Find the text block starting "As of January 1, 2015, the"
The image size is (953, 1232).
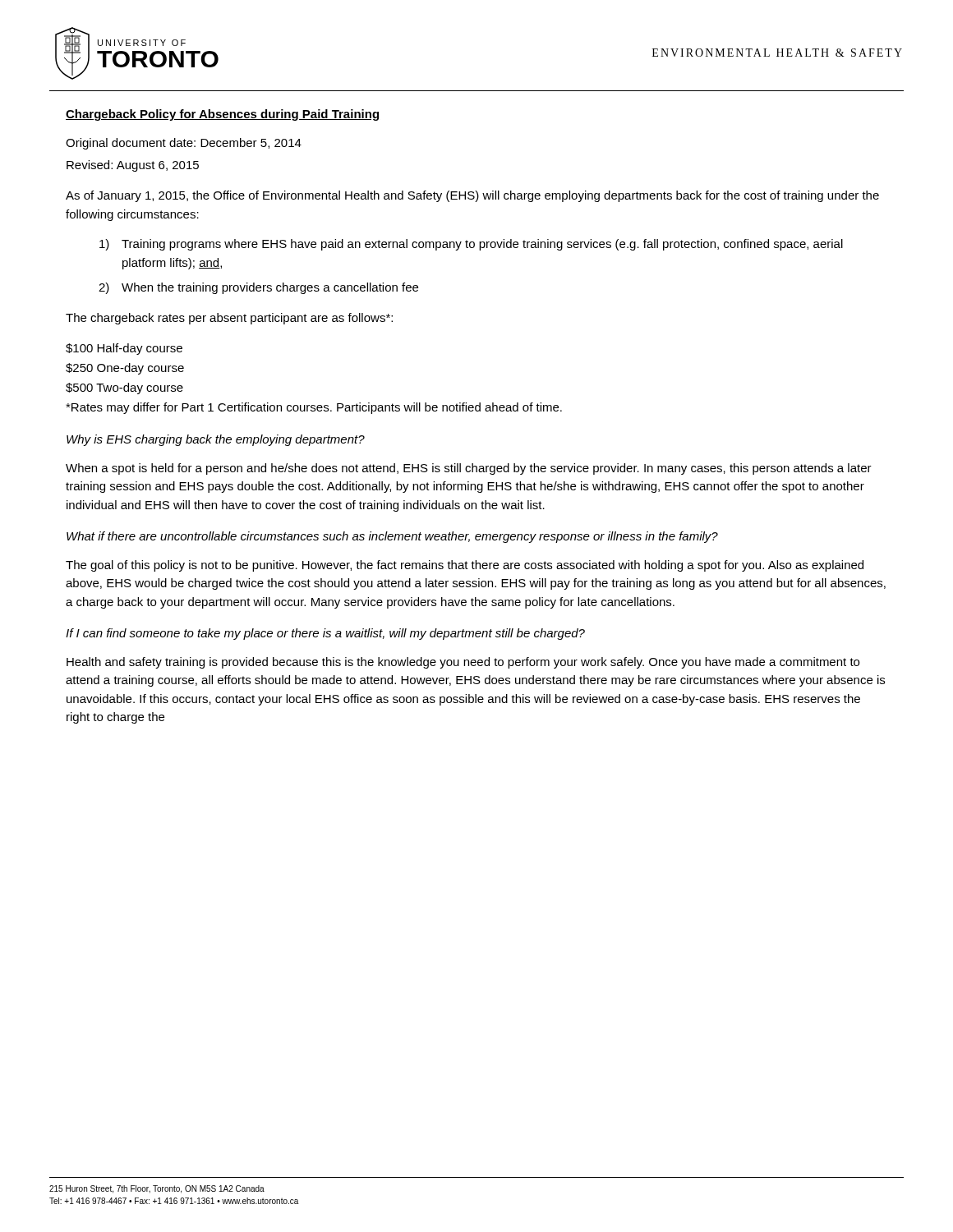[x=472, y=204]
